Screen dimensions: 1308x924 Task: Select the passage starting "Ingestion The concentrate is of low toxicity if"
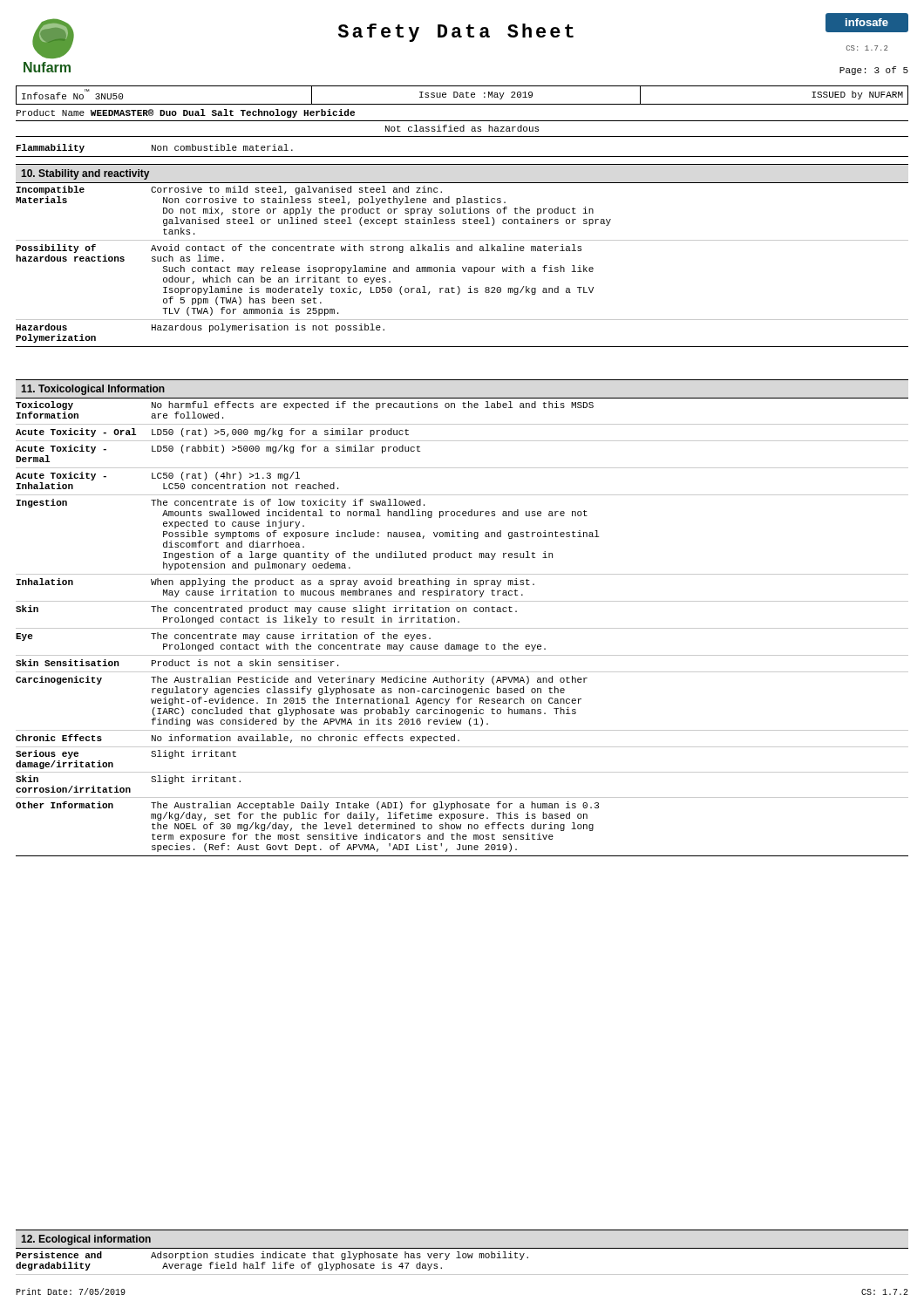462,535
